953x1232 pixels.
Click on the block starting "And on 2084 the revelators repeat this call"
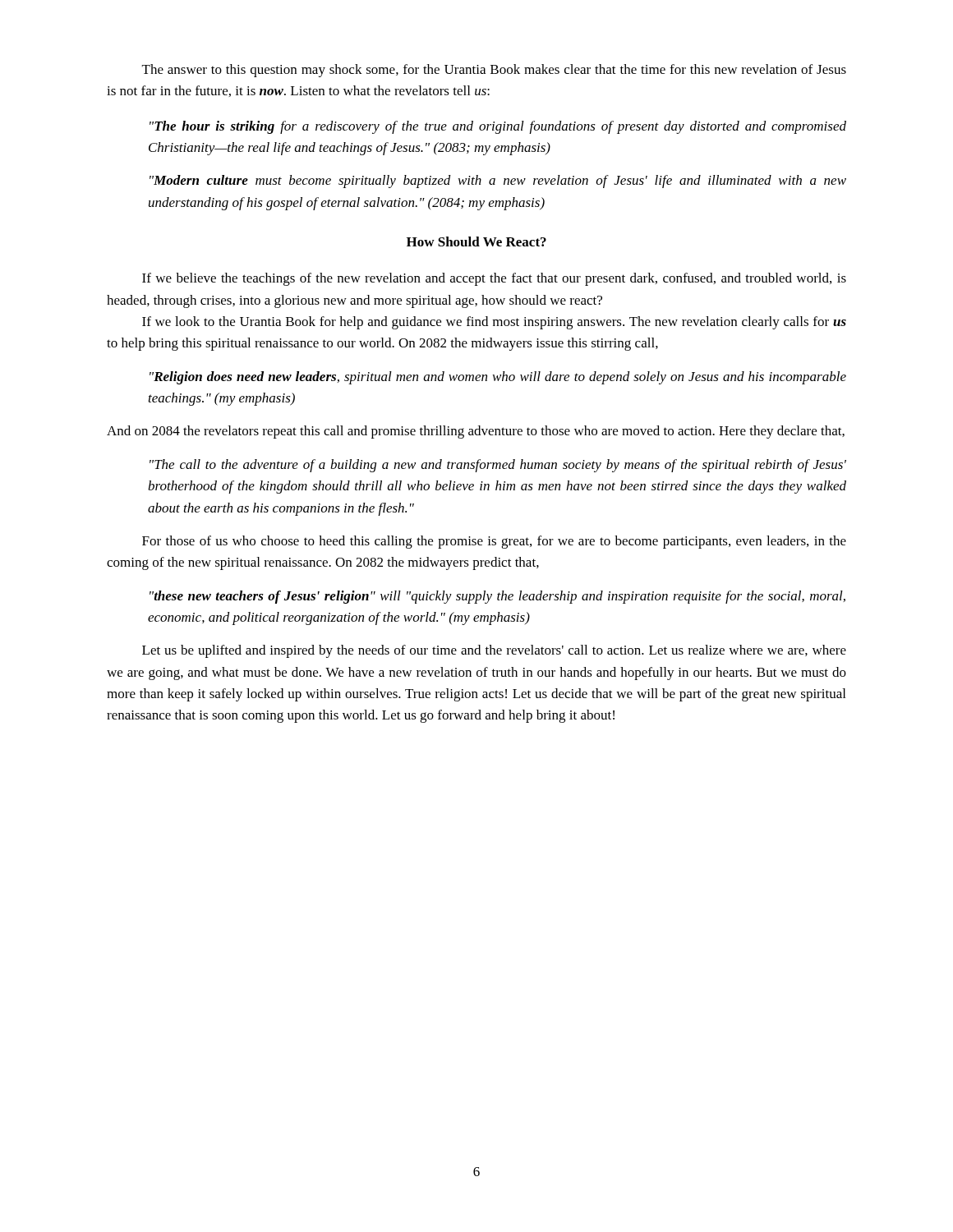click(x=476, y=432)
